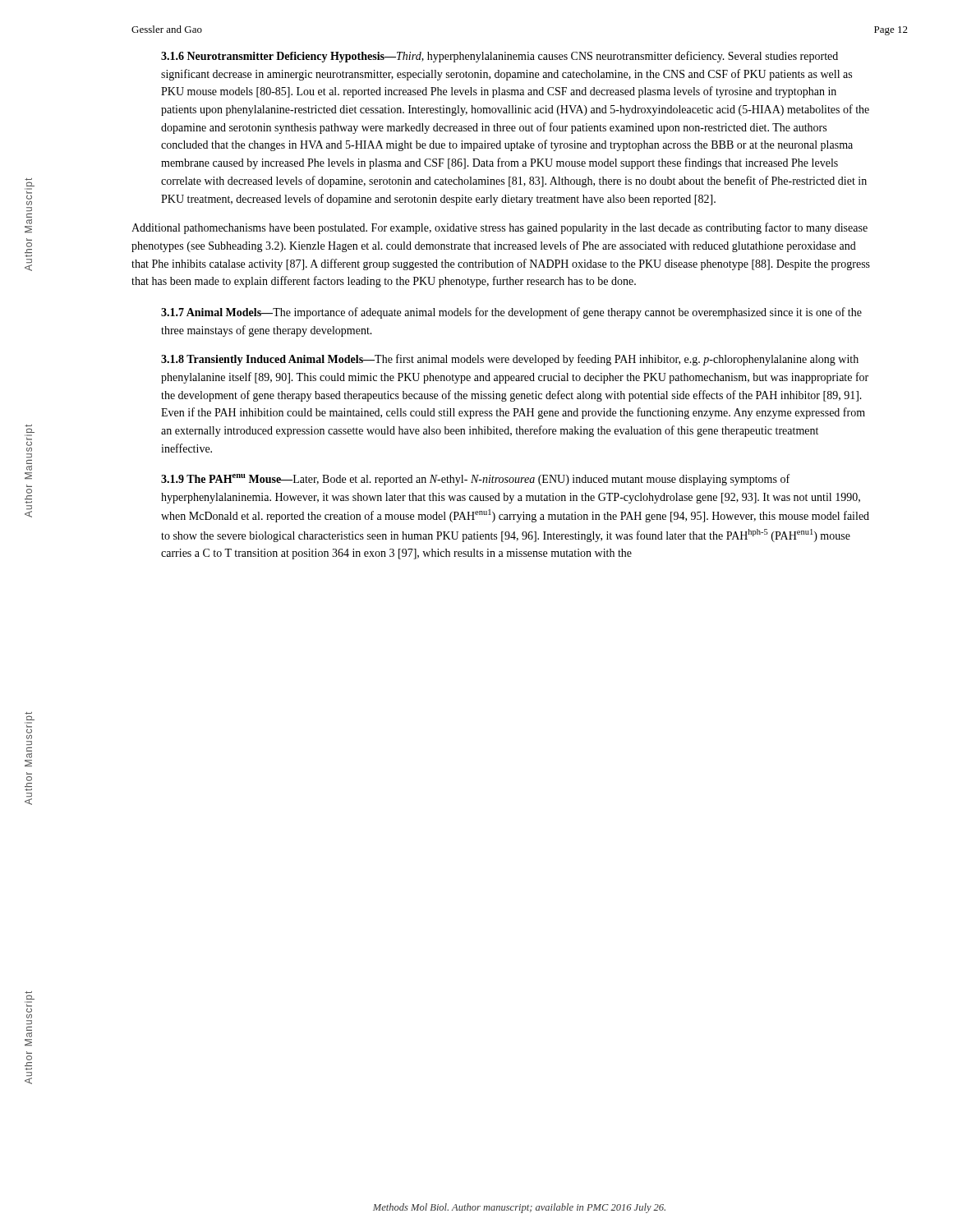Image resolution: width=953 pixels, height=1232 pixels.
Task: Locate the section header that opens with "3.1.7 Animal Models—The importance of adequate animal models"
Action: [x=516, y=322]
